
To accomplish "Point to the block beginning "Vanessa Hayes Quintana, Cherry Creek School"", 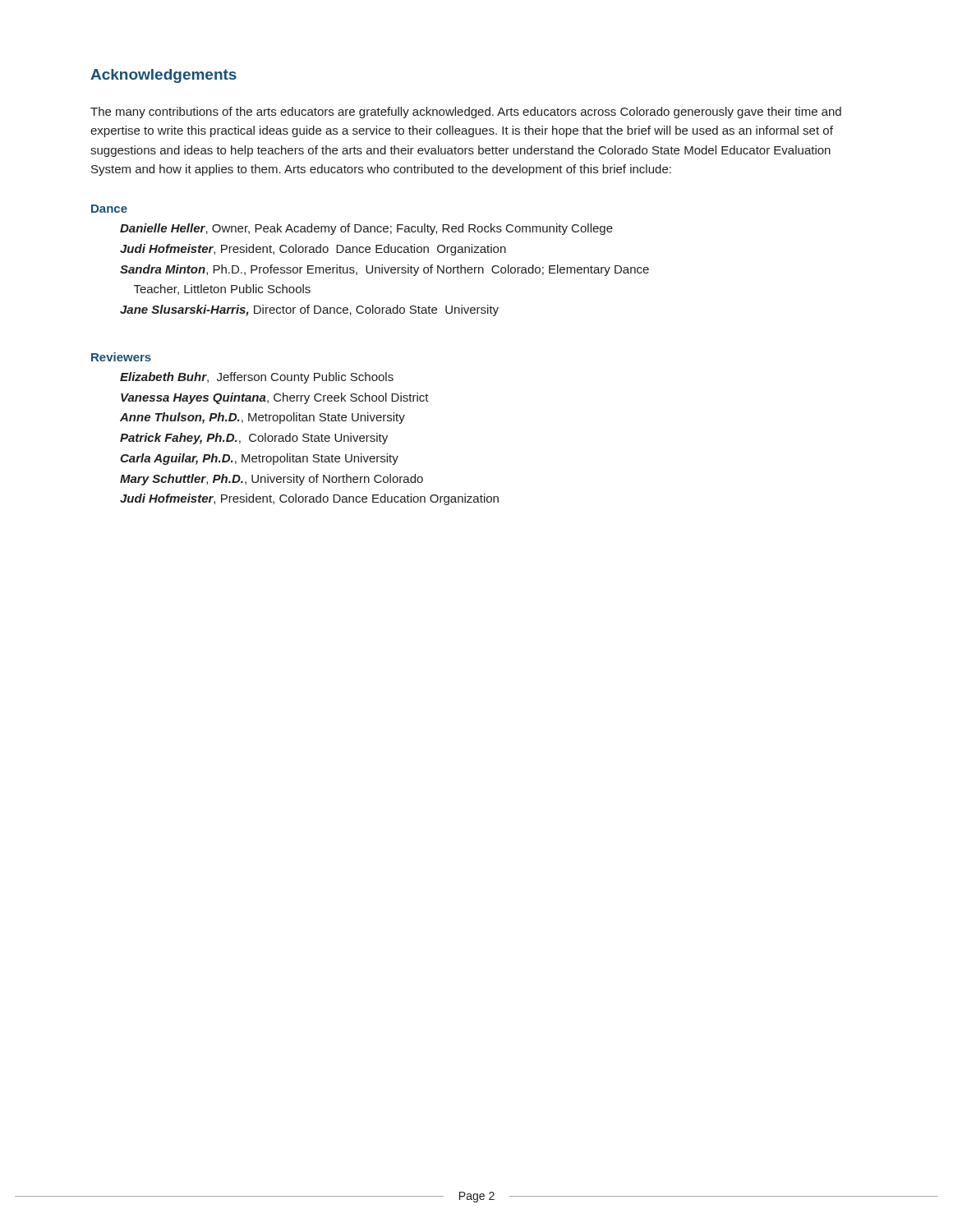I will tap(274, 397).
